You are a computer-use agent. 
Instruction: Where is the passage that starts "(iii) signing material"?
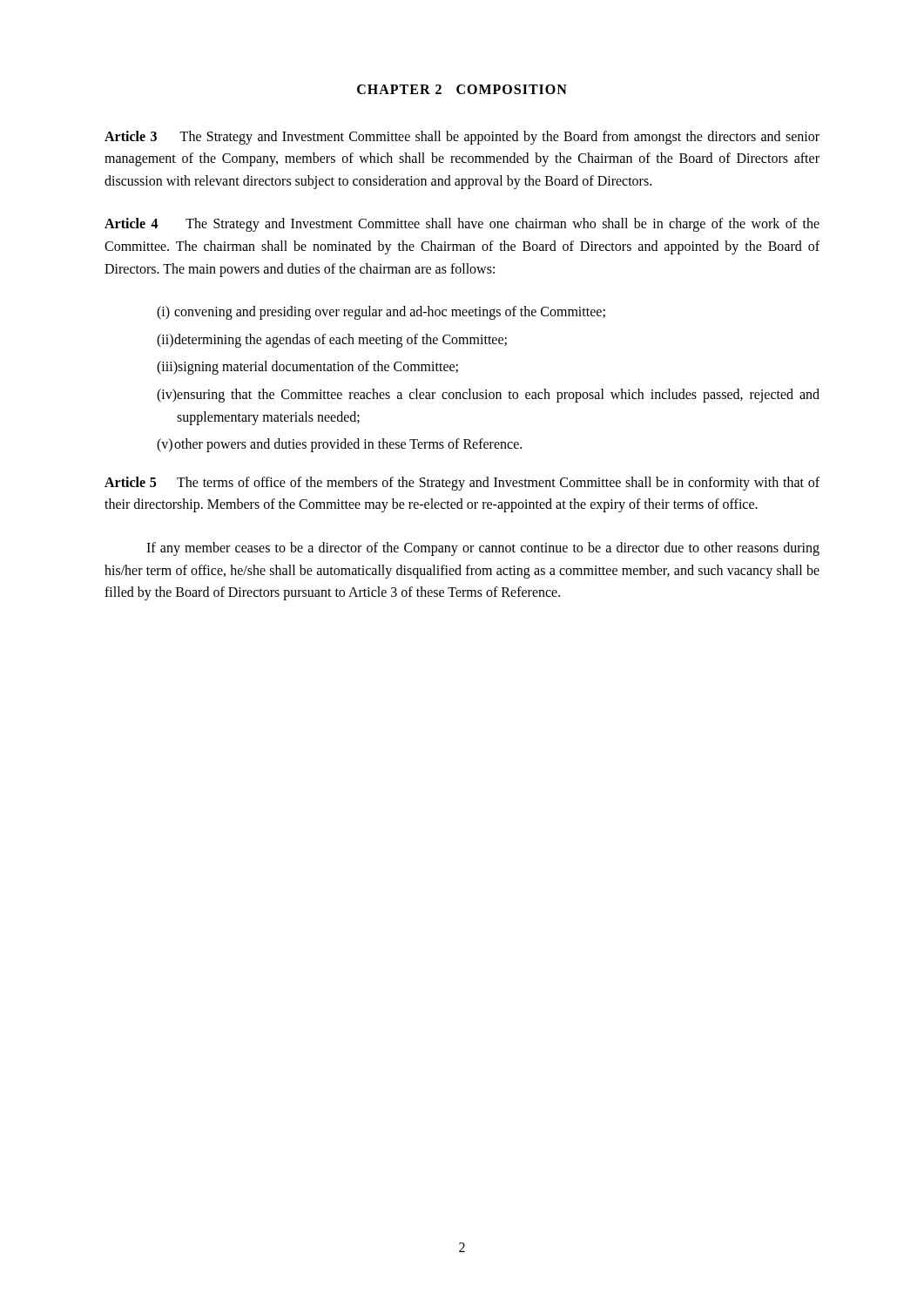pyautogui.click(x=462, y=367)
